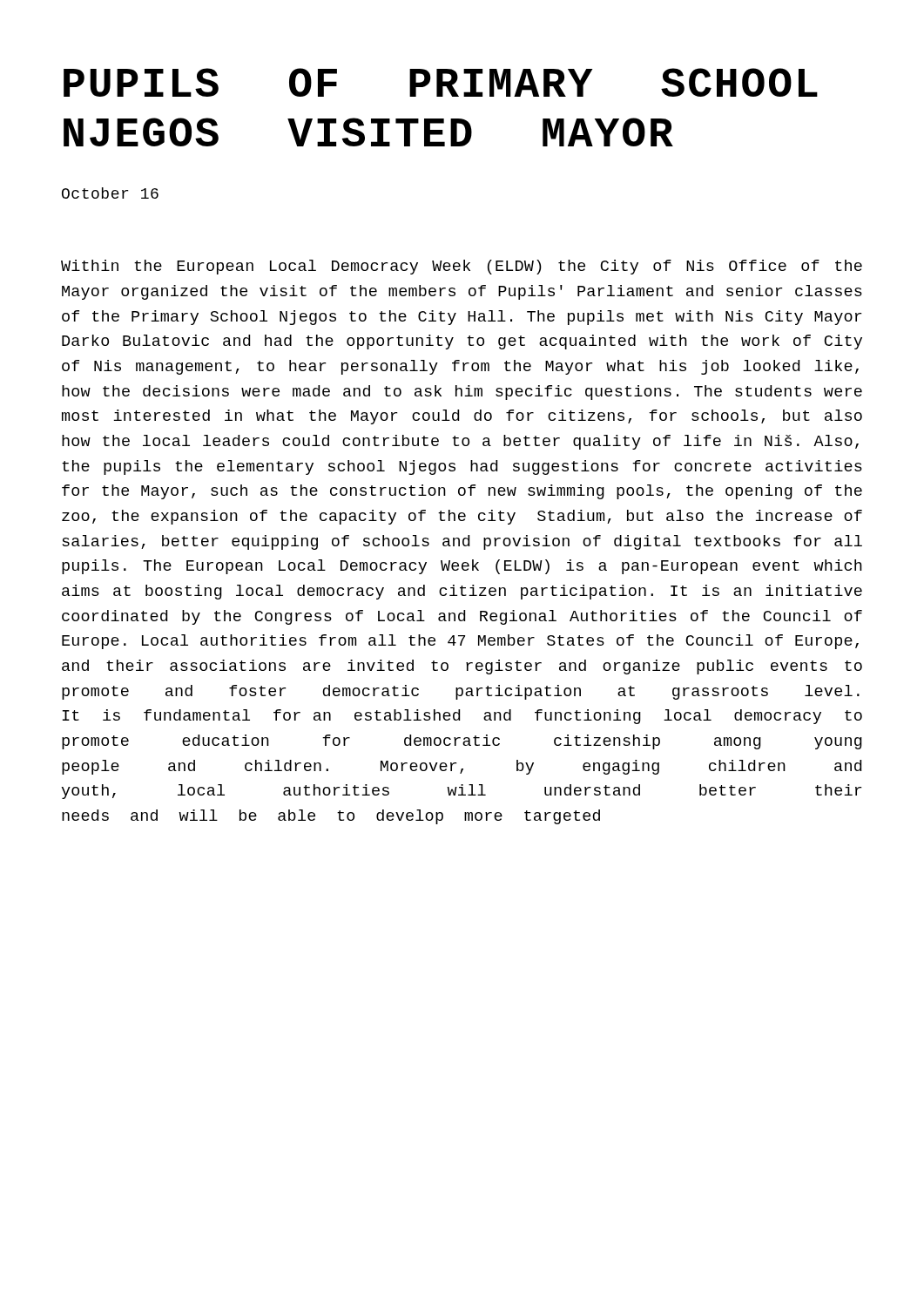This screenshot has height=1307, width=924.
Task: Select the title that says "PUPILS OF PRIMARY SCHOOLNJEGOS VISITED MAYOR"
Action: click(462, 110)
